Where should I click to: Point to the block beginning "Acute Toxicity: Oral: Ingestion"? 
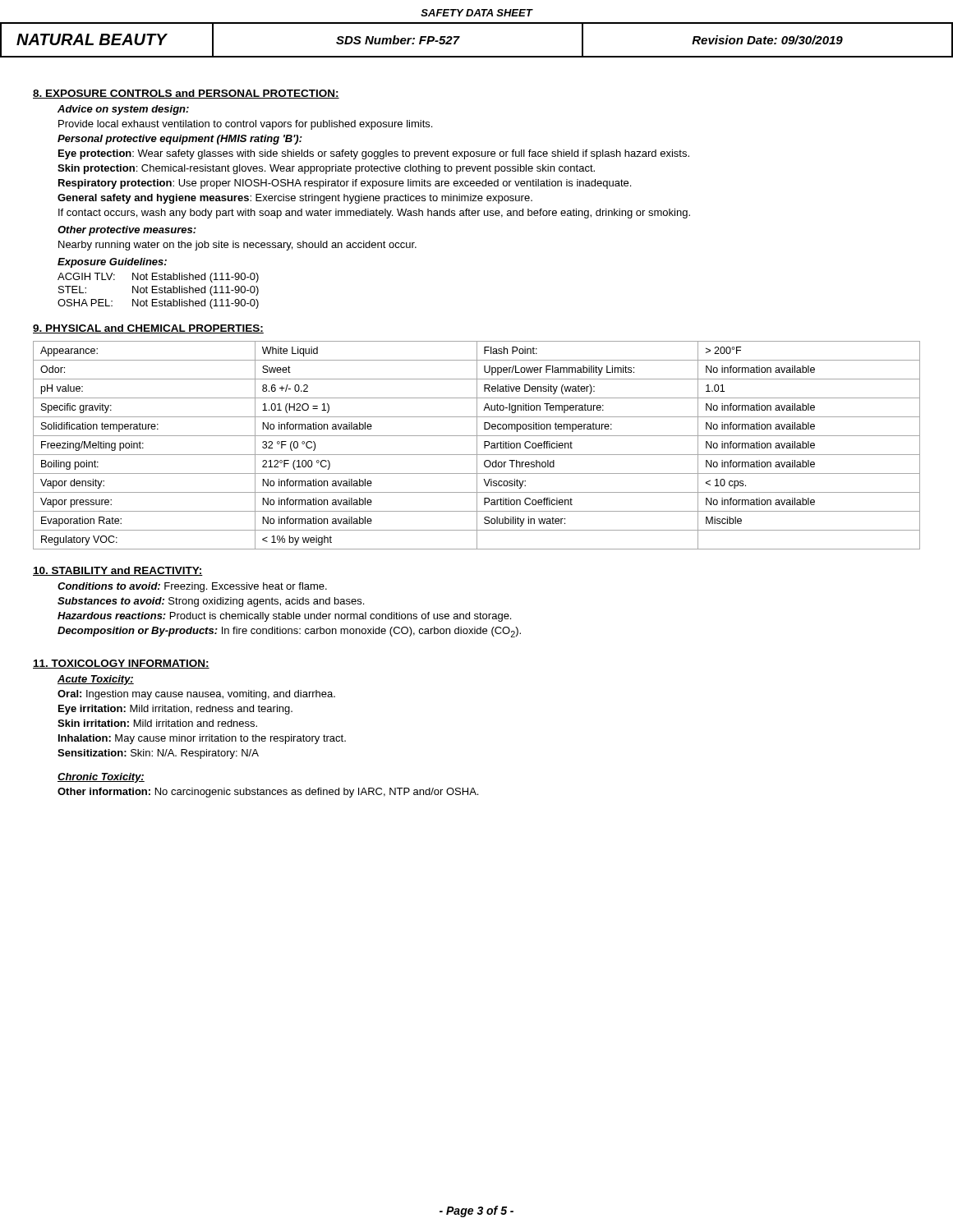point(96,680)
